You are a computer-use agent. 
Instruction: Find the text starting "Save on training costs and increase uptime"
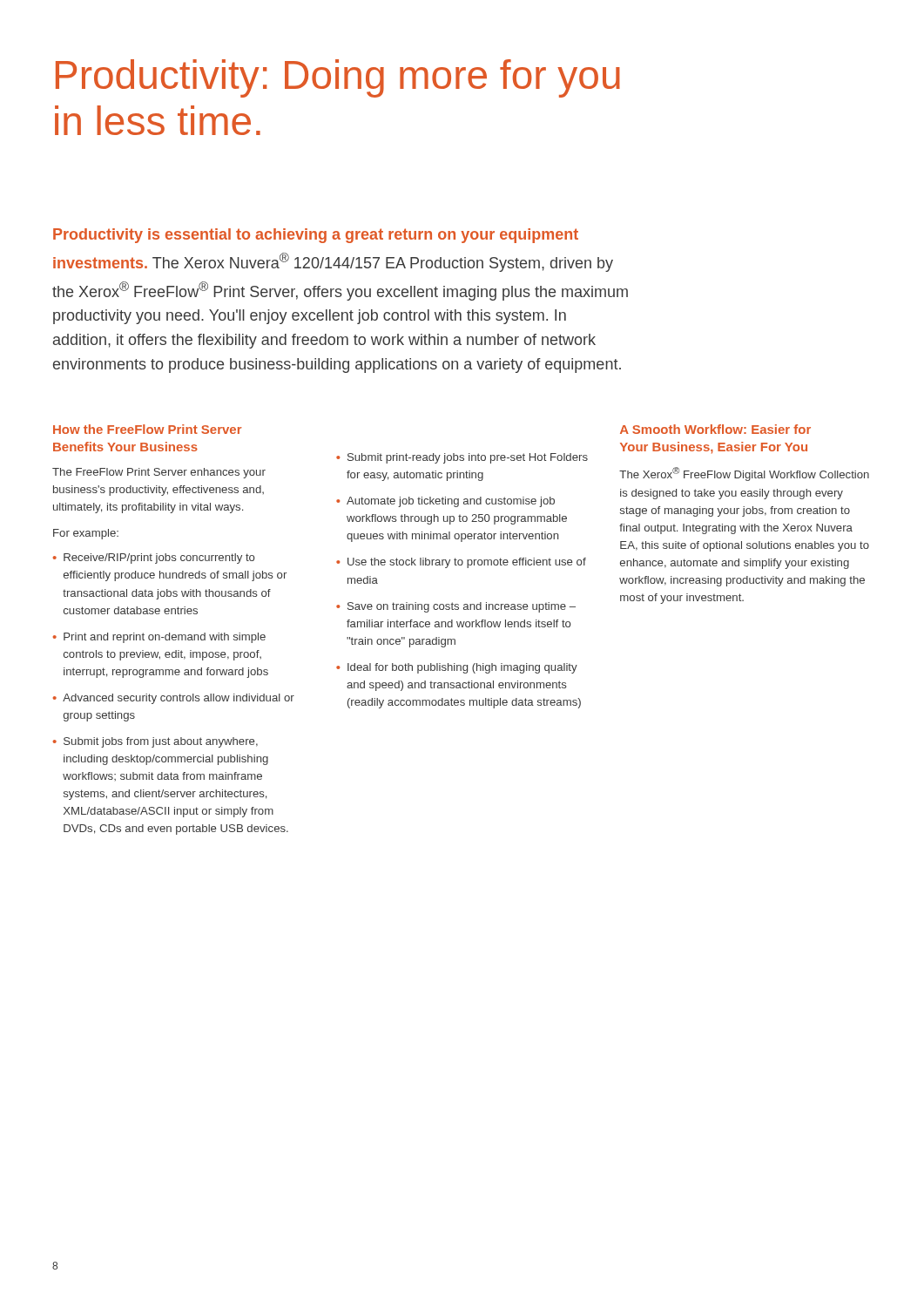[x=461, y=623]
